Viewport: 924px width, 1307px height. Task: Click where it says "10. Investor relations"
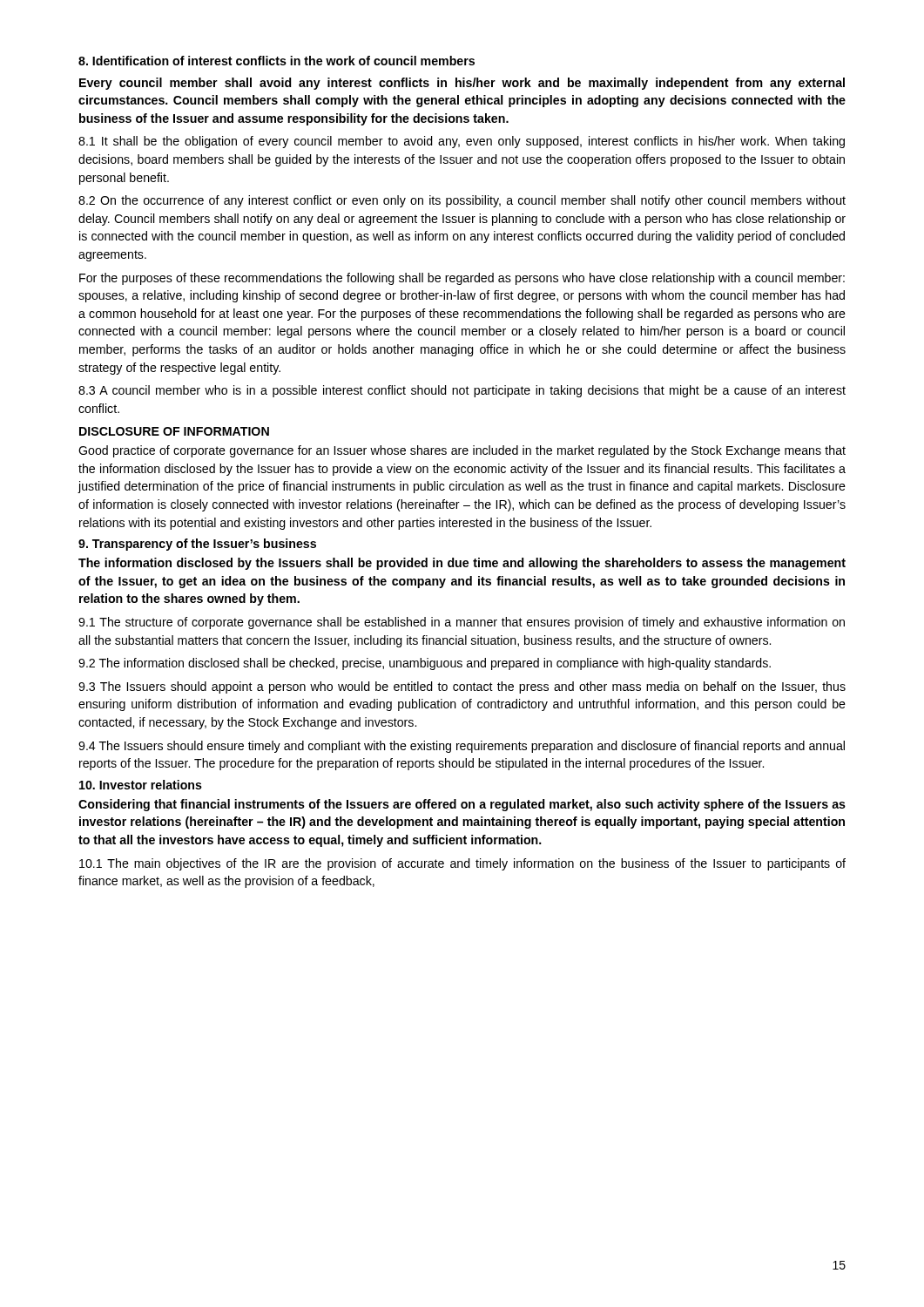tap(140, 785)
